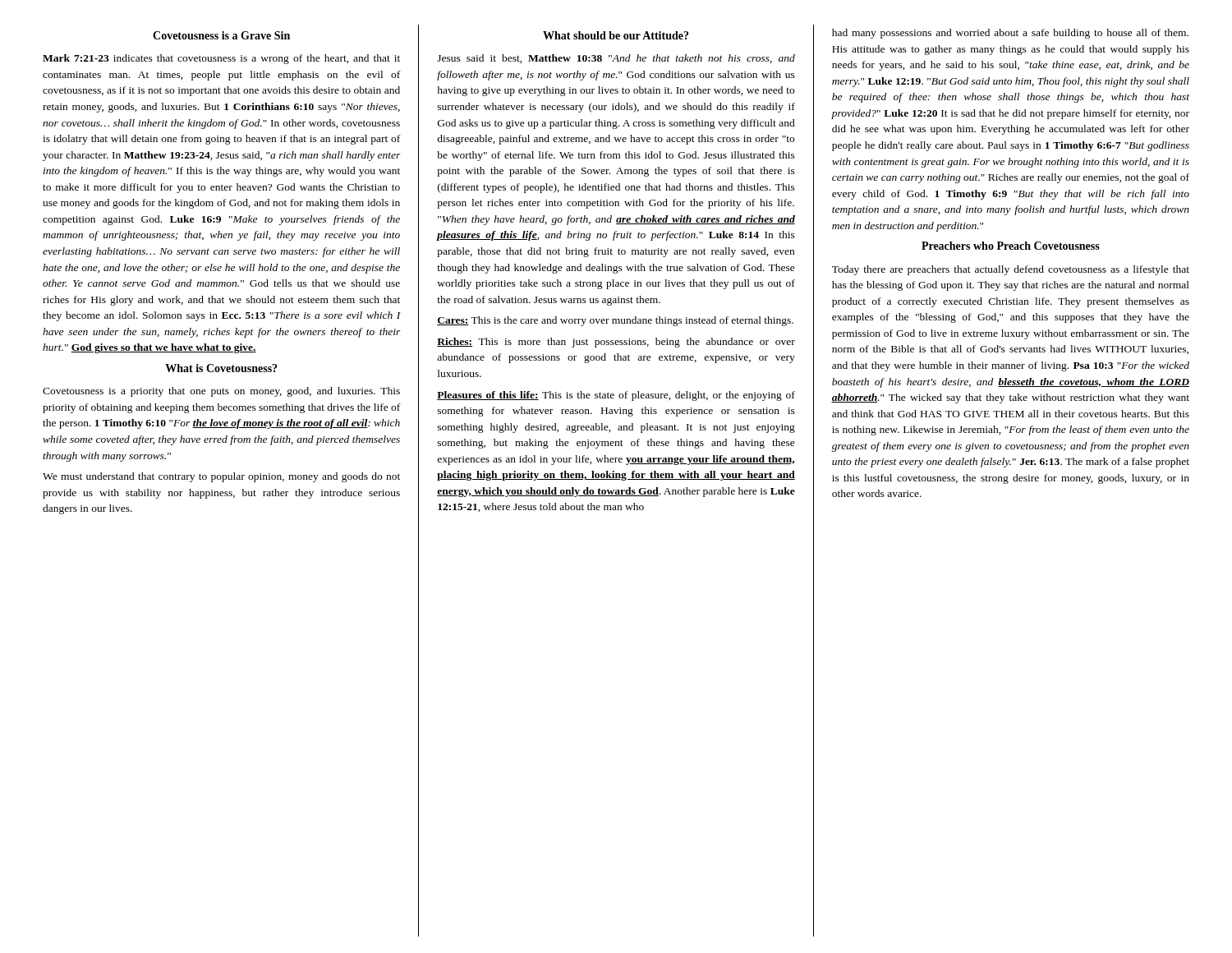Image resolution: width=1232 pixels, height=953 pixels.
Task: Click on the block starting "Cares: This is"
Action: coord(616,320)
